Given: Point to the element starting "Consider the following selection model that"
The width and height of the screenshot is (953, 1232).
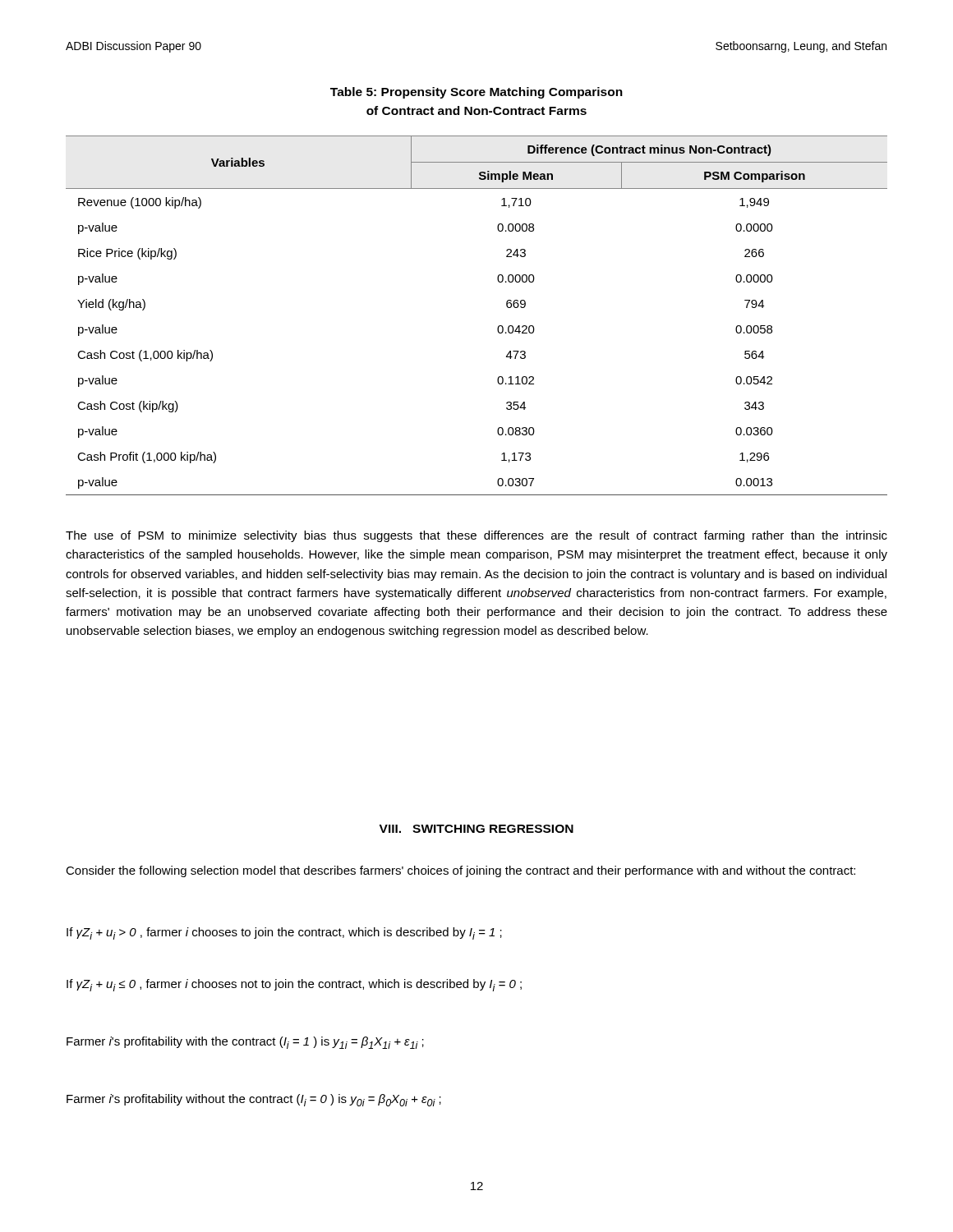Looking at the screenshot, I should point(461,870).
